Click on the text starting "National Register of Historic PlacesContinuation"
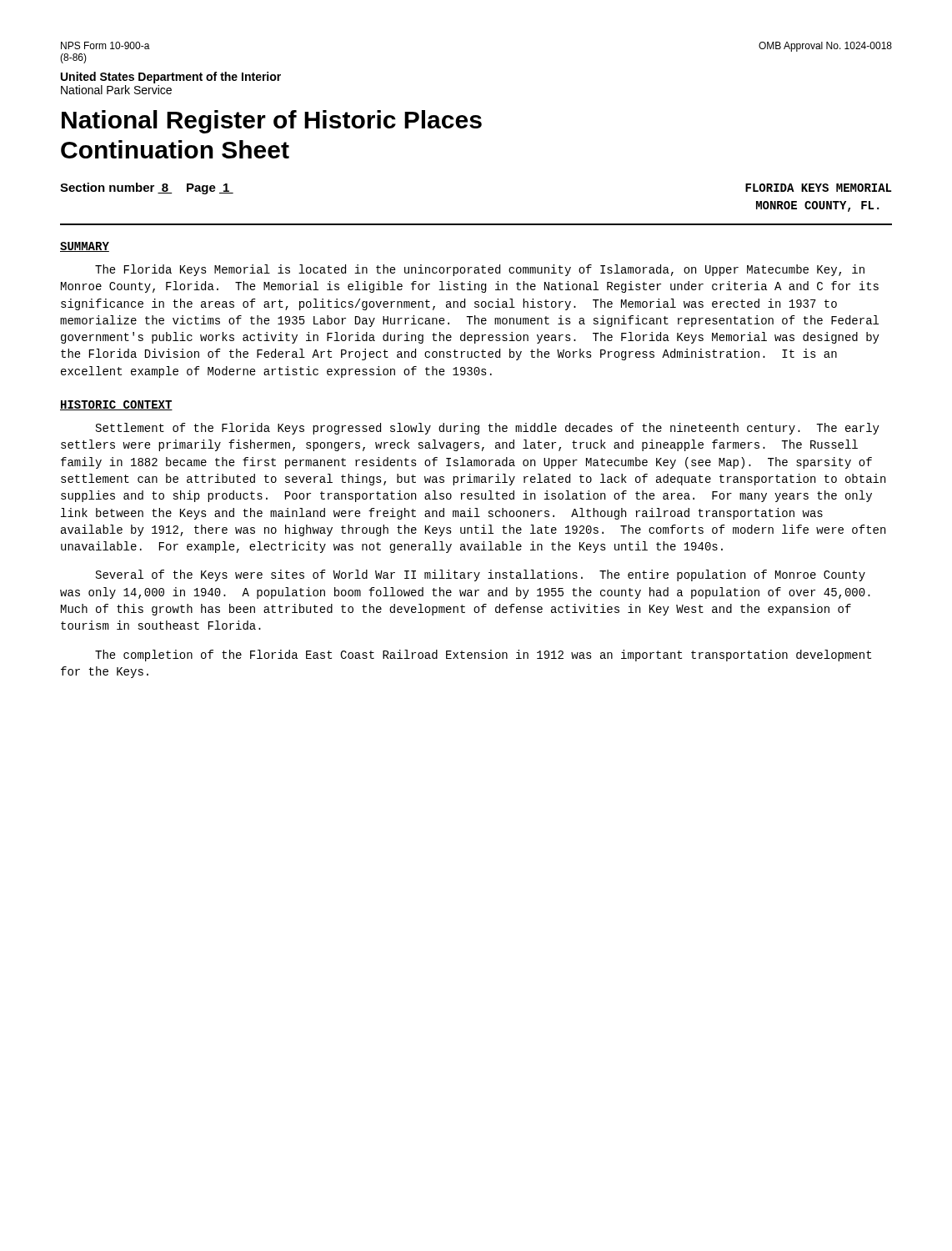Image resolution: width=952 pixels, height=1251 pixels. [271, 135]
